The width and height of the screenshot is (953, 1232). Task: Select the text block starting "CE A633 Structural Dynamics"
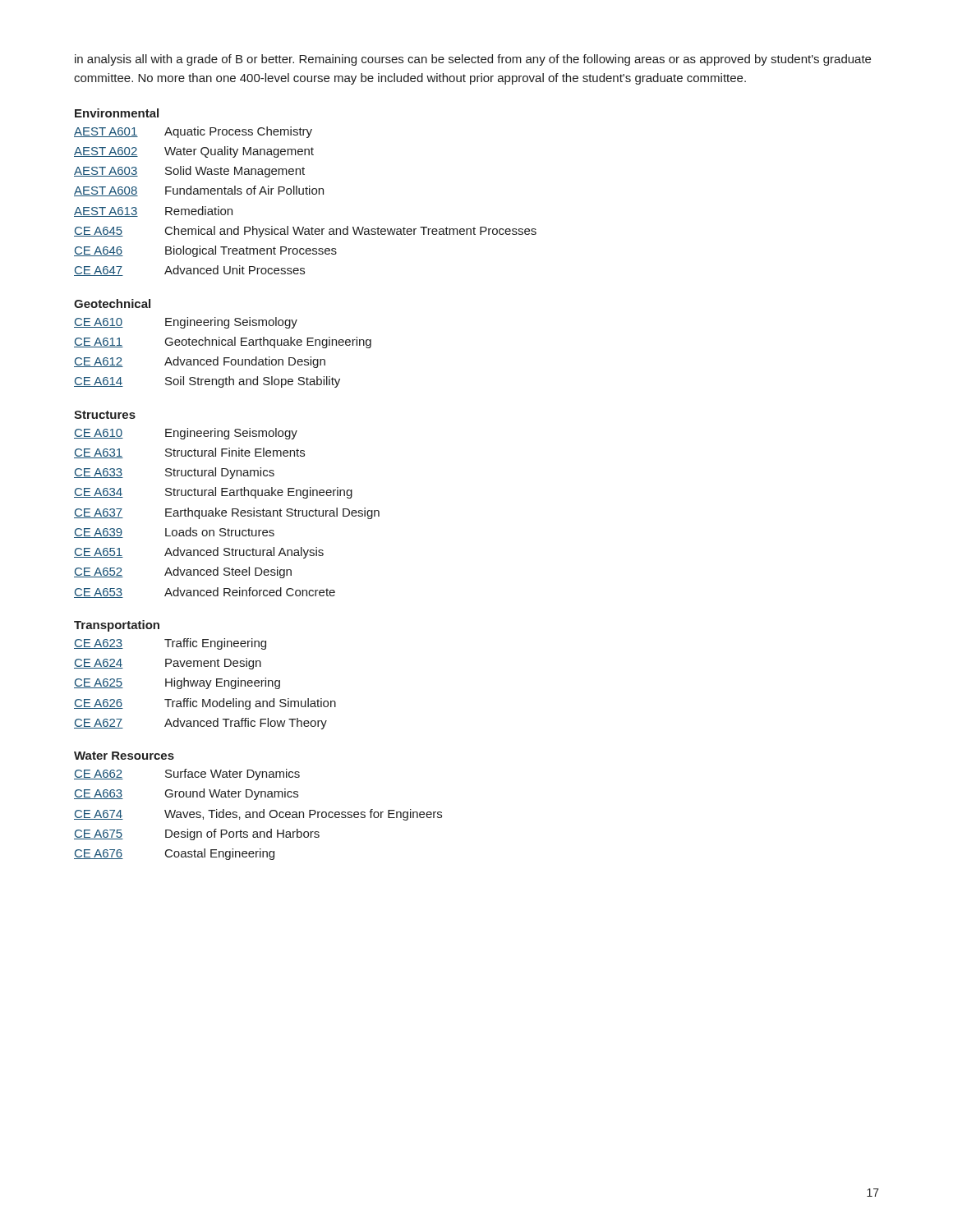pos(174,472)
